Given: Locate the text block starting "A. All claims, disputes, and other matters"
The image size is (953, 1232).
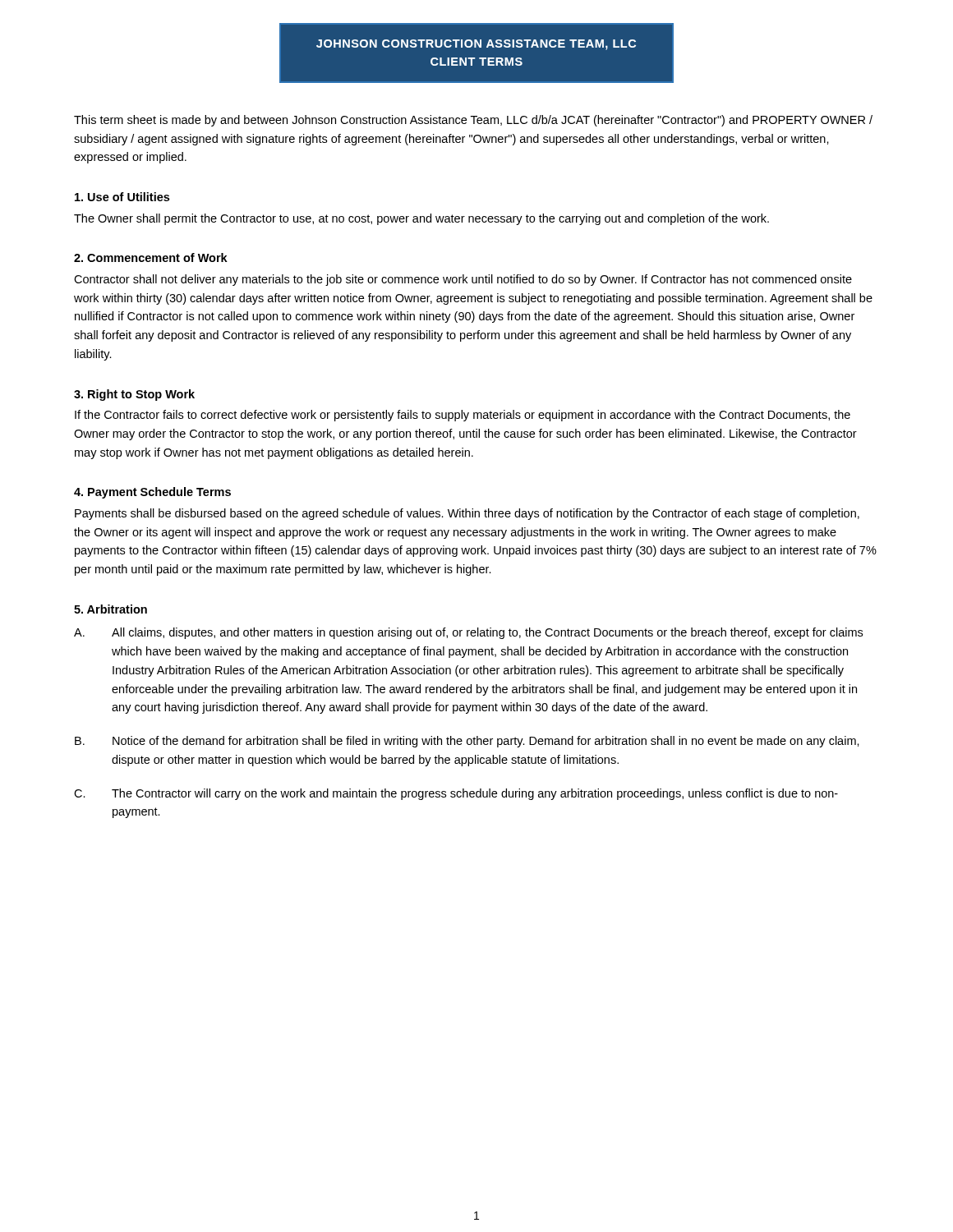Looking at the screenshot, I should point(476,670).
